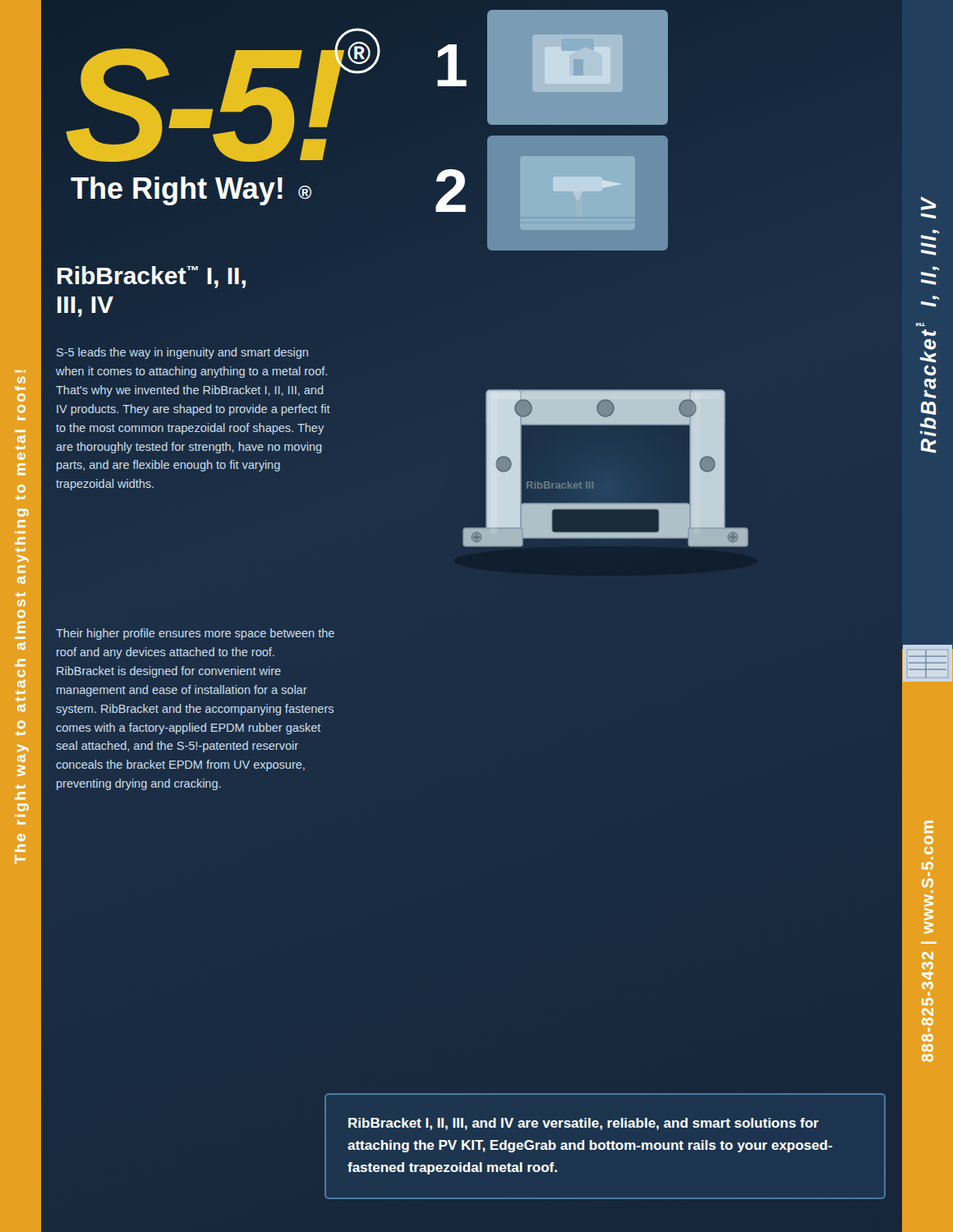This screenshot has height=1232, width=953.
Task: Click on the text starting "S-5! ® The Right"
Action: (x=232, y=111)
